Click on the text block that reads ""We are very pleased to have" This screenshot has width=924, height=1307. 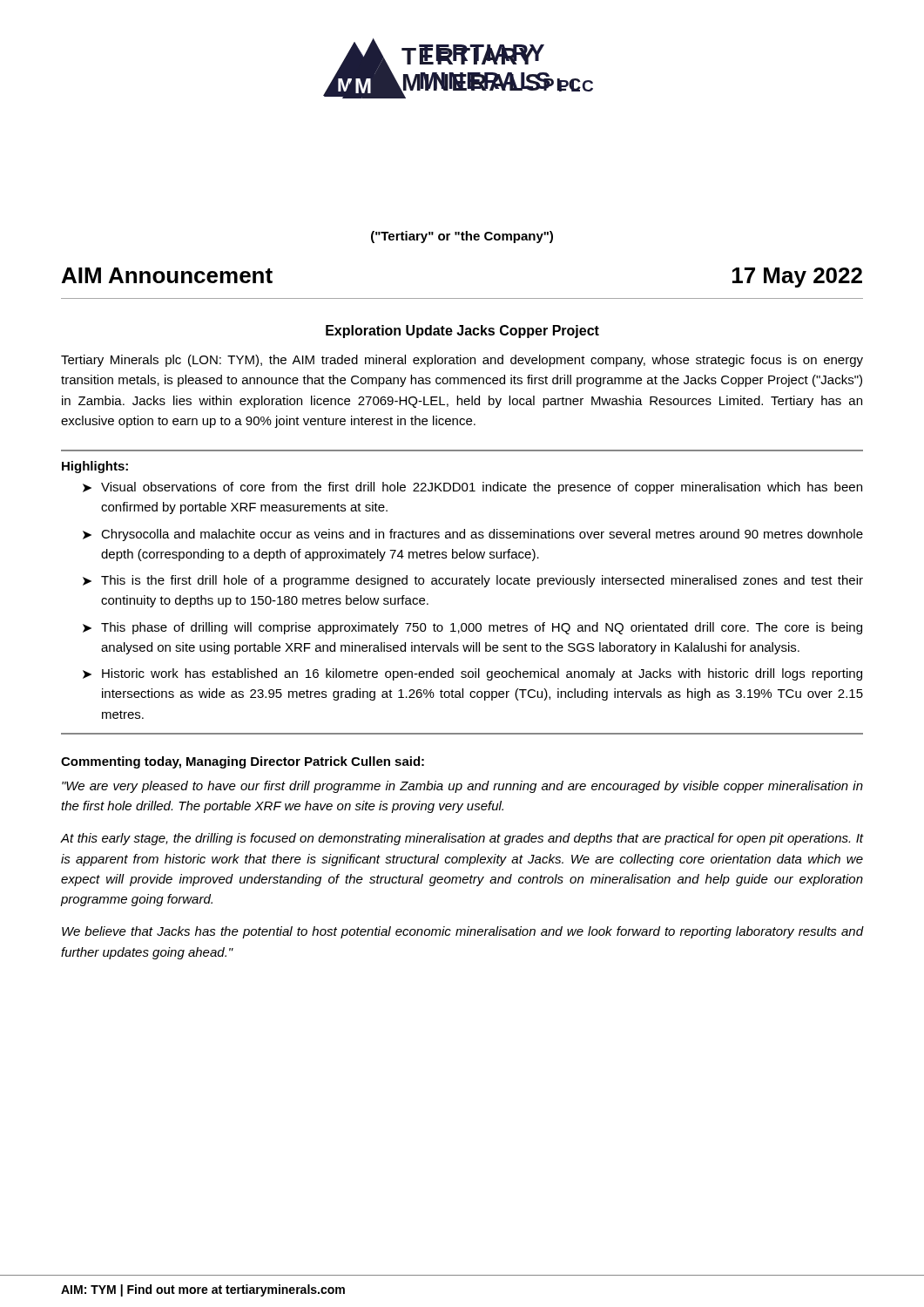(x=462, y=795)
